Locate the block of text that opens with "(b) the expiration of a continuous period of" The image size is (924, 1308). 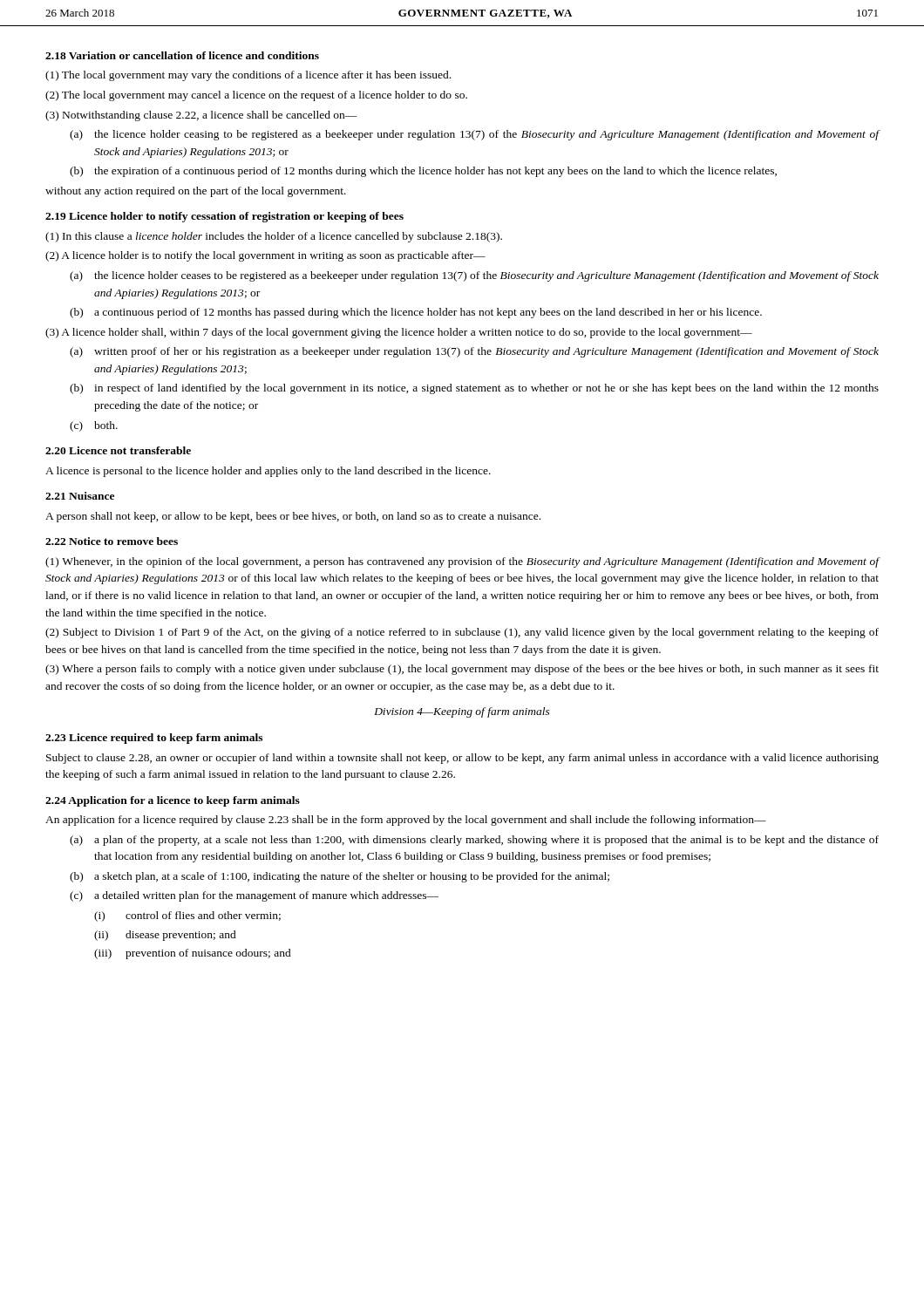point(474,171)
